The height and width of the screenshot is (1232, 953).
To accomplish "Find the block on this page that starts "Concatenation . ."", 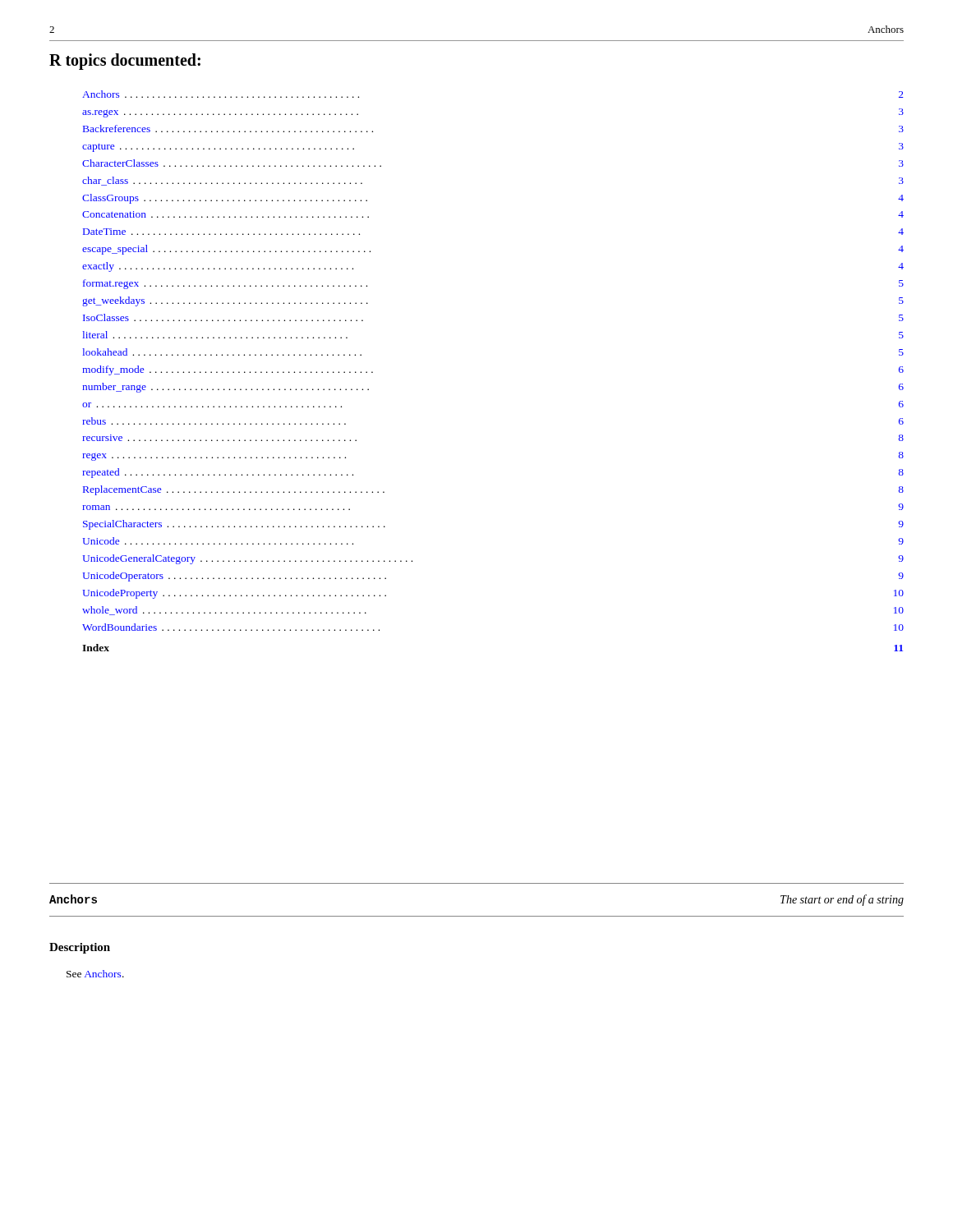I will click(112, 214).
